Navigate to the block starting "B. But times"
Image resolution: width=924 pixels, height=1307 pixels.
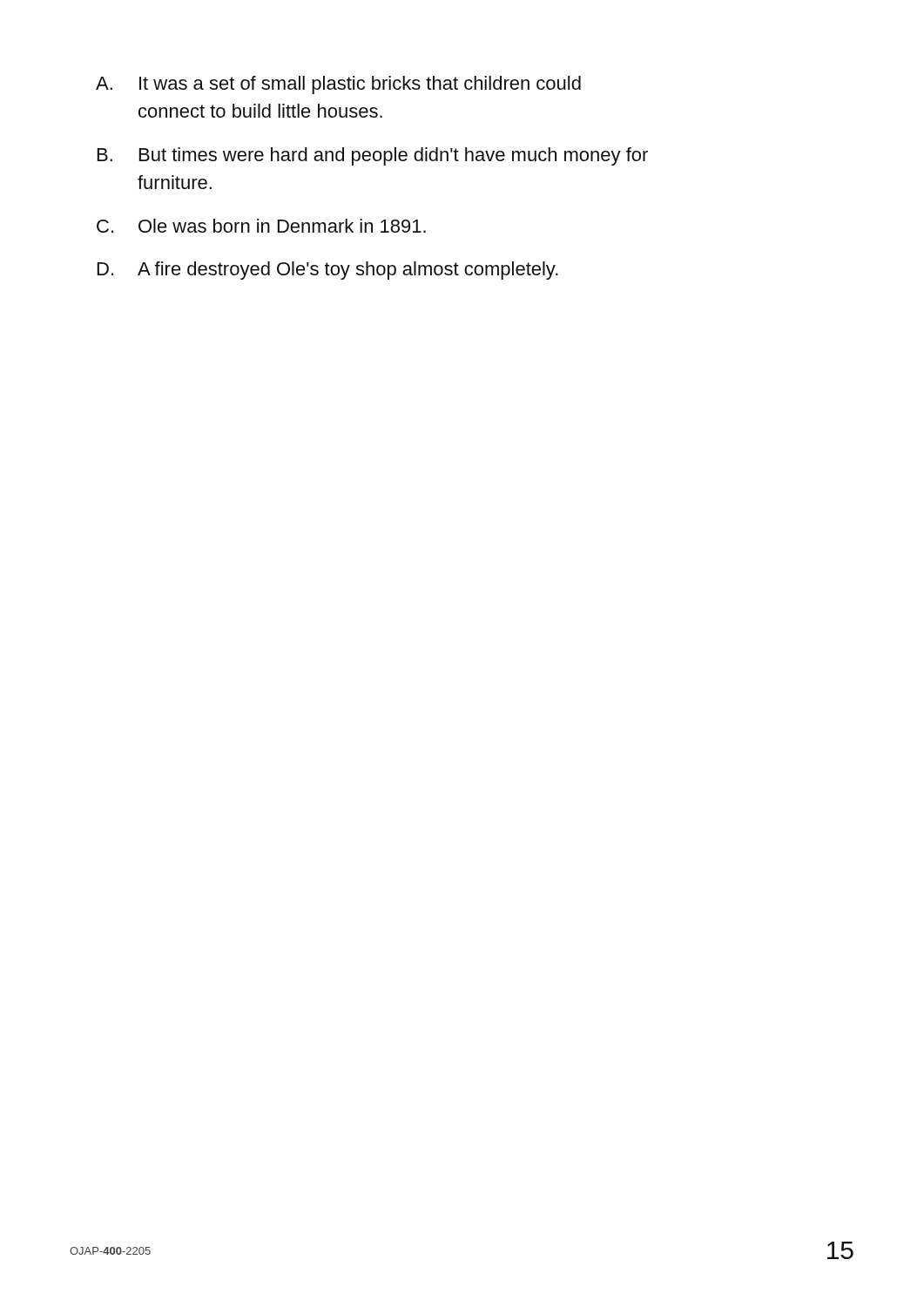[475, 169]
